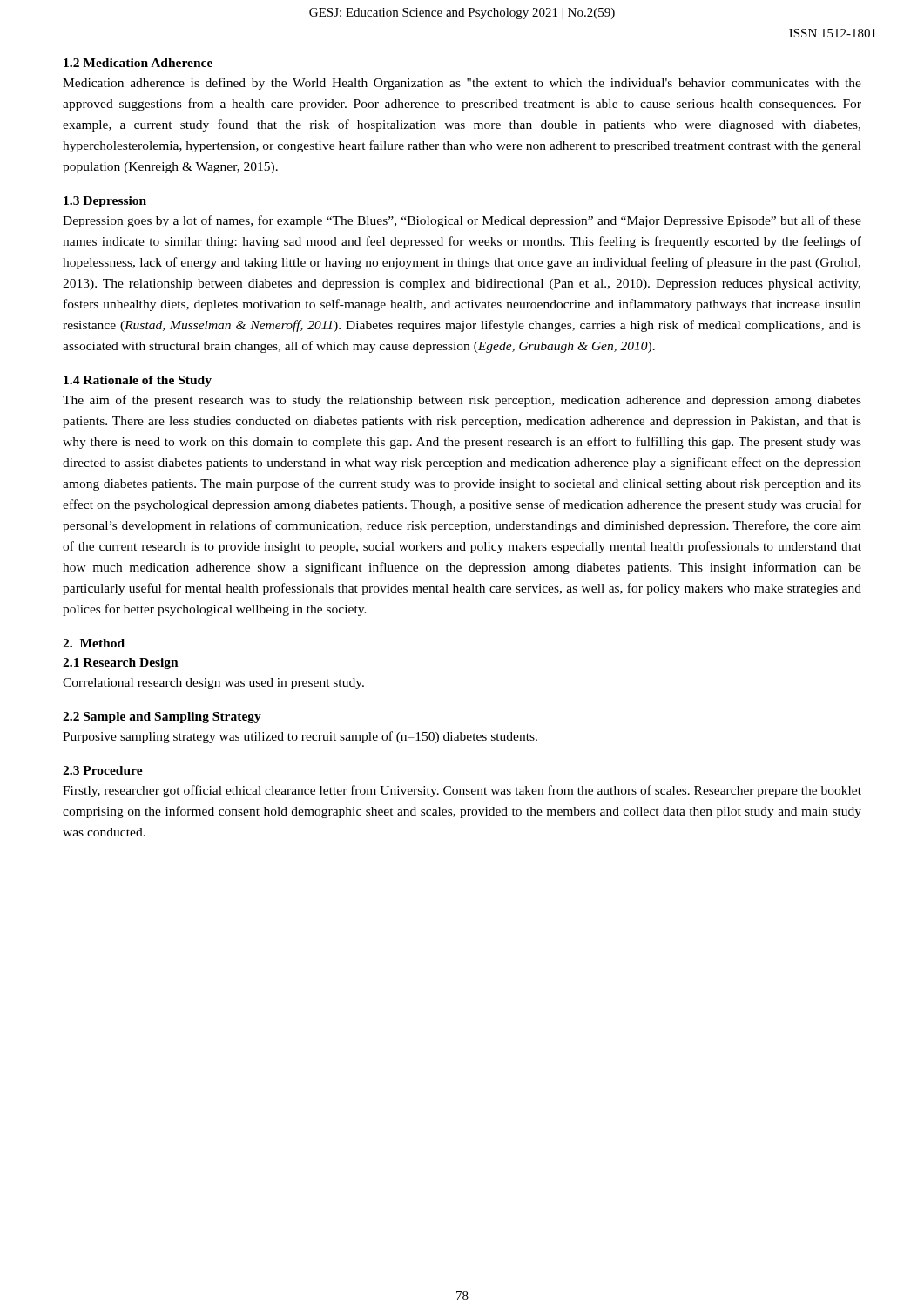This screenshot has width=924, height=1307.
Task: Select the text that reads "ISSN 1512-1801"
Action: 833,33
